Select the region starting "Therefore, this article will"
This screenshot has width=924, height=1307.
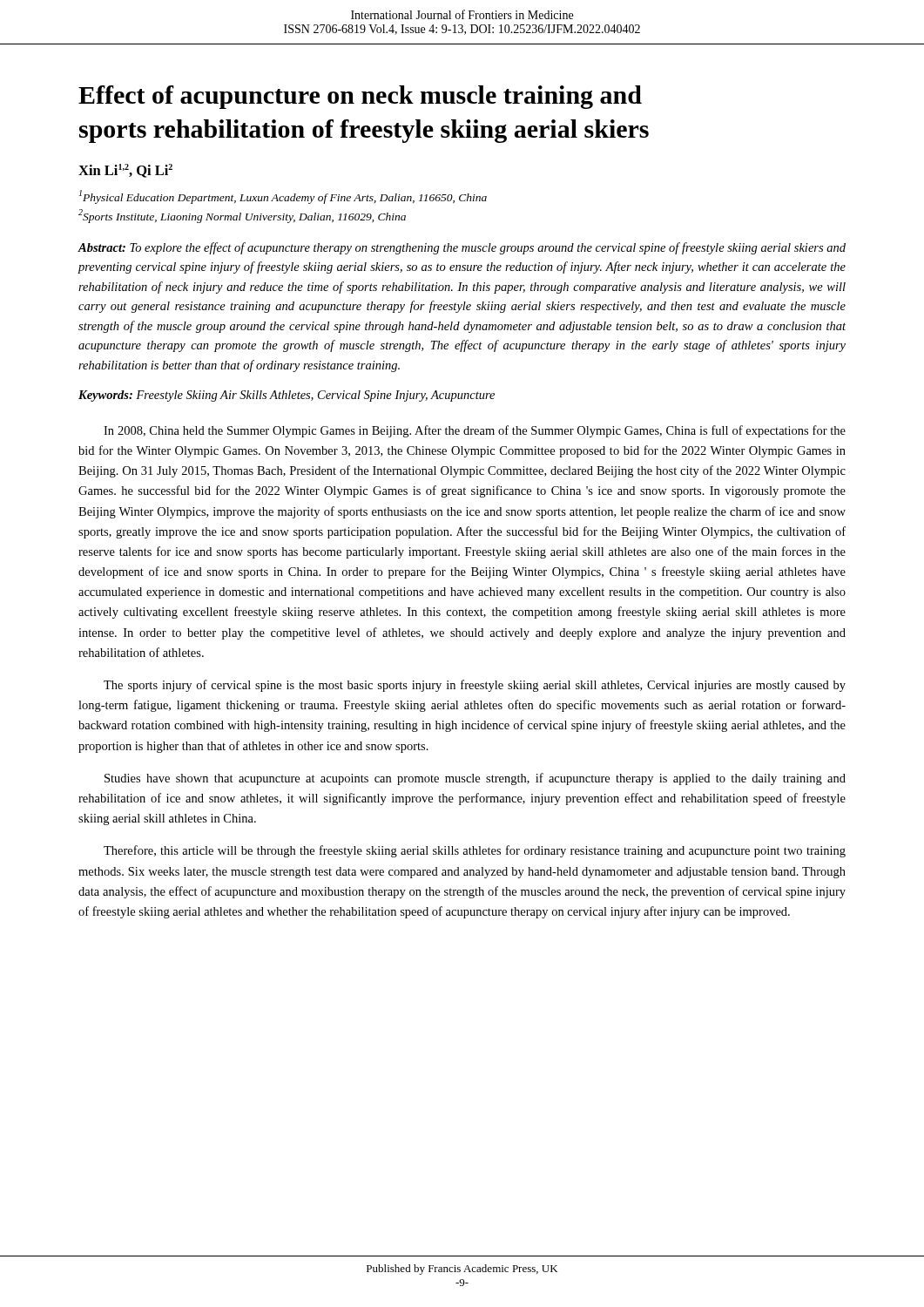pos(462,881)
